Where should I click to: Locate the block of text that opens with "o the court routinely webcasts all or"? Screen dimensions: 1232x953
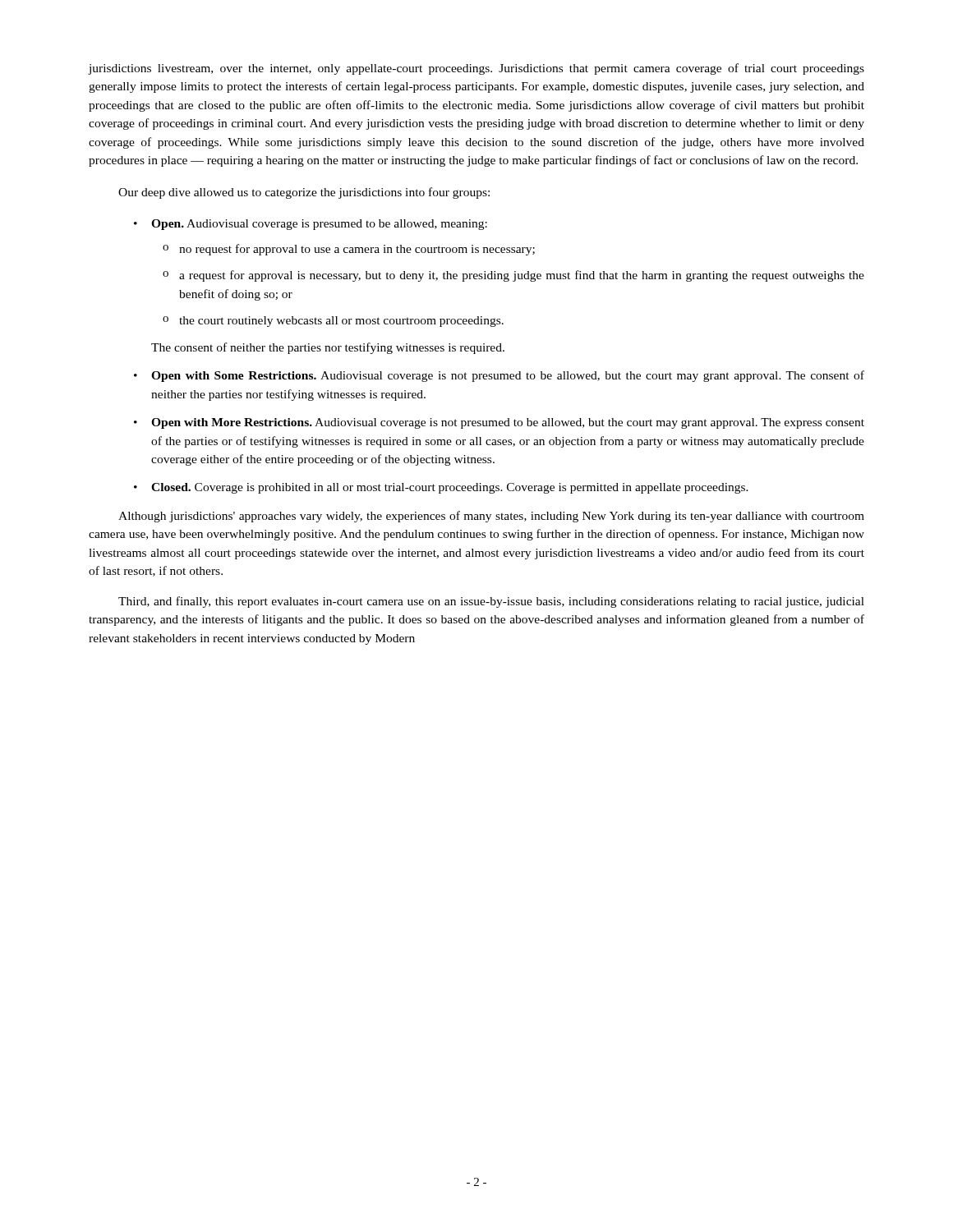click(x=513, y=321)
